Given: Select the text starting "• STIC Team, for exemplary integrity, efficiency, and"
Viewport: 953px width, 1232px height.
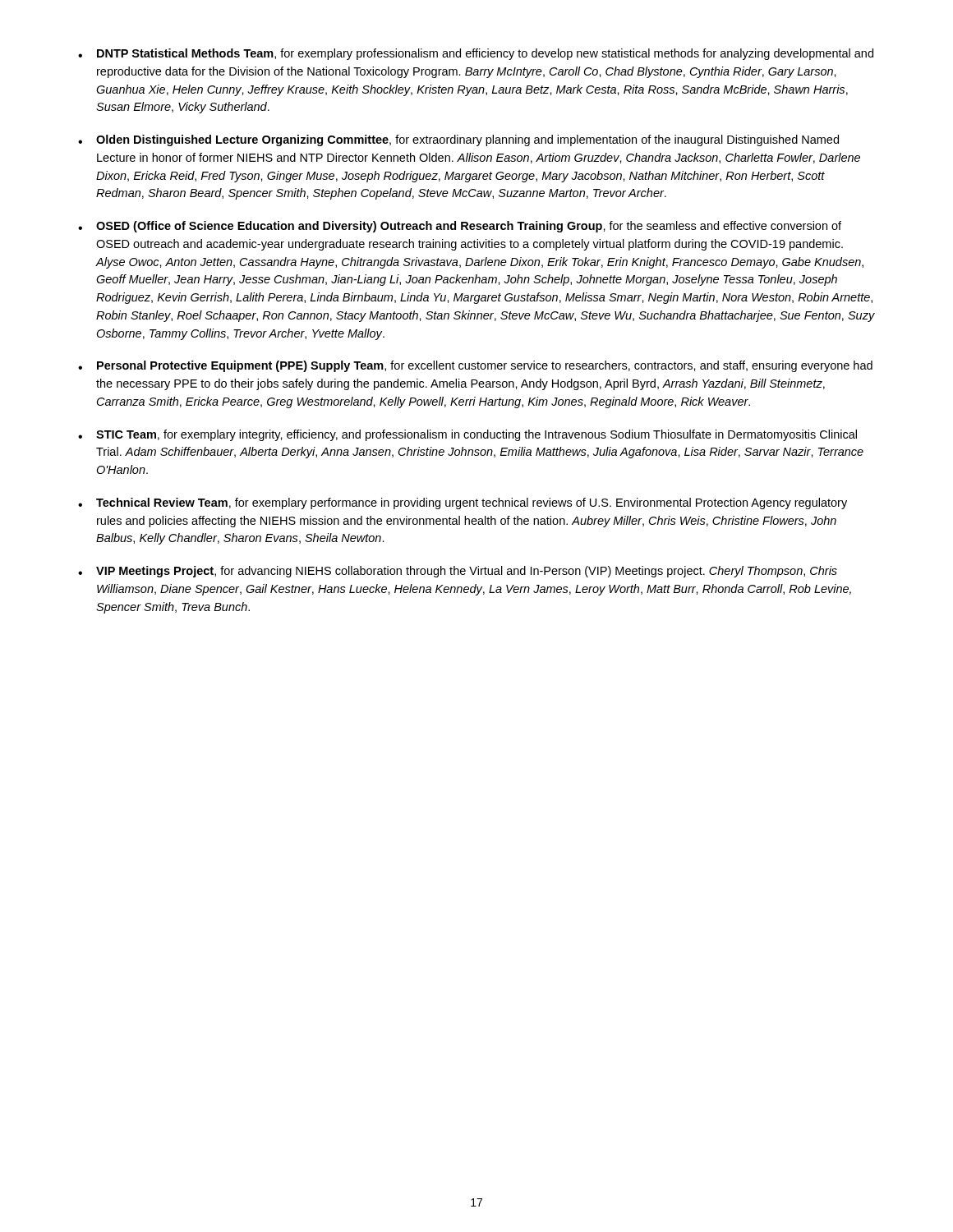Looking at the screenshot, I should coord(476,453).
